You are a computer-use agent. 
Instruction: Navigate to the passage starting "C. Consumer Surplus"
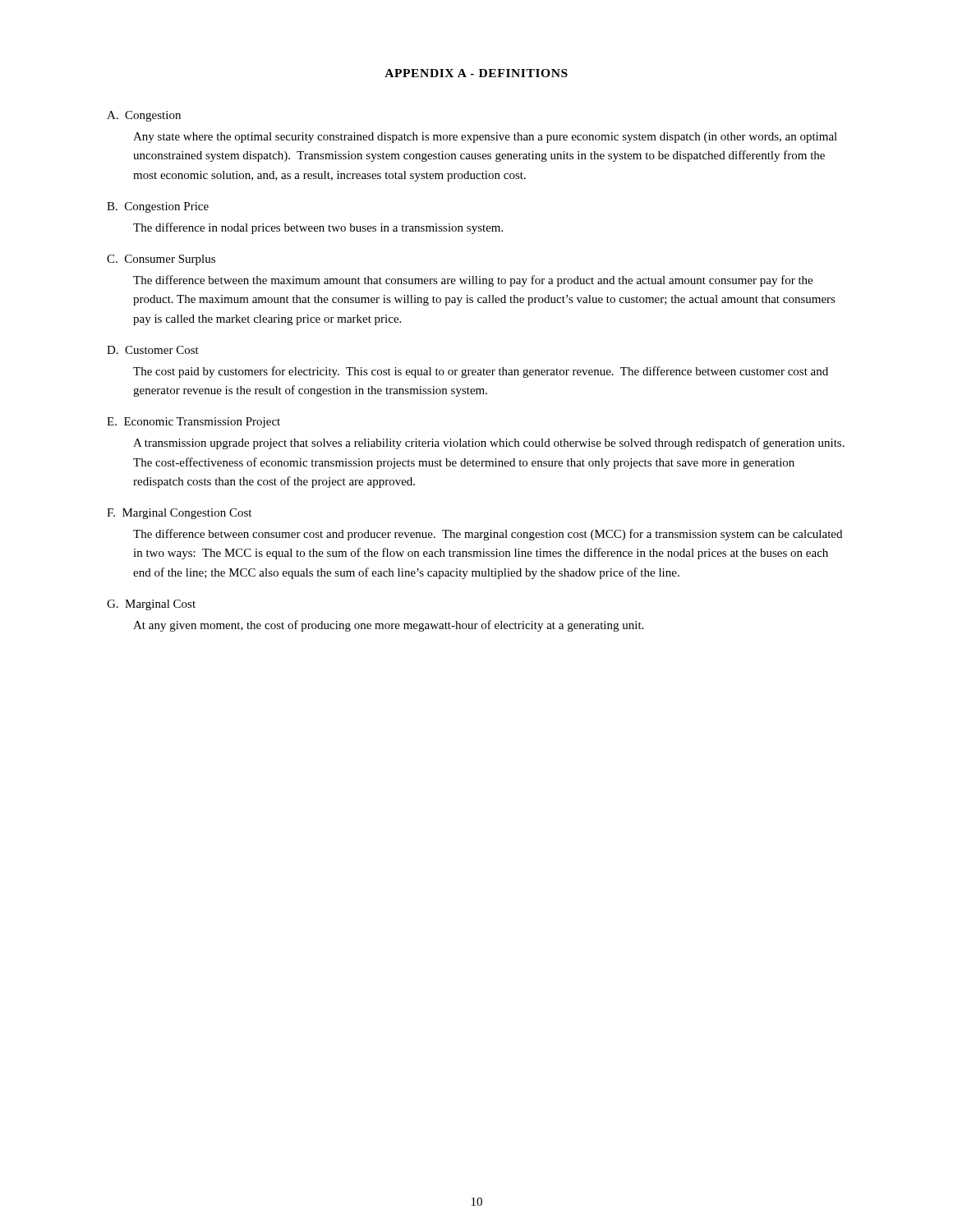point(476,290)
